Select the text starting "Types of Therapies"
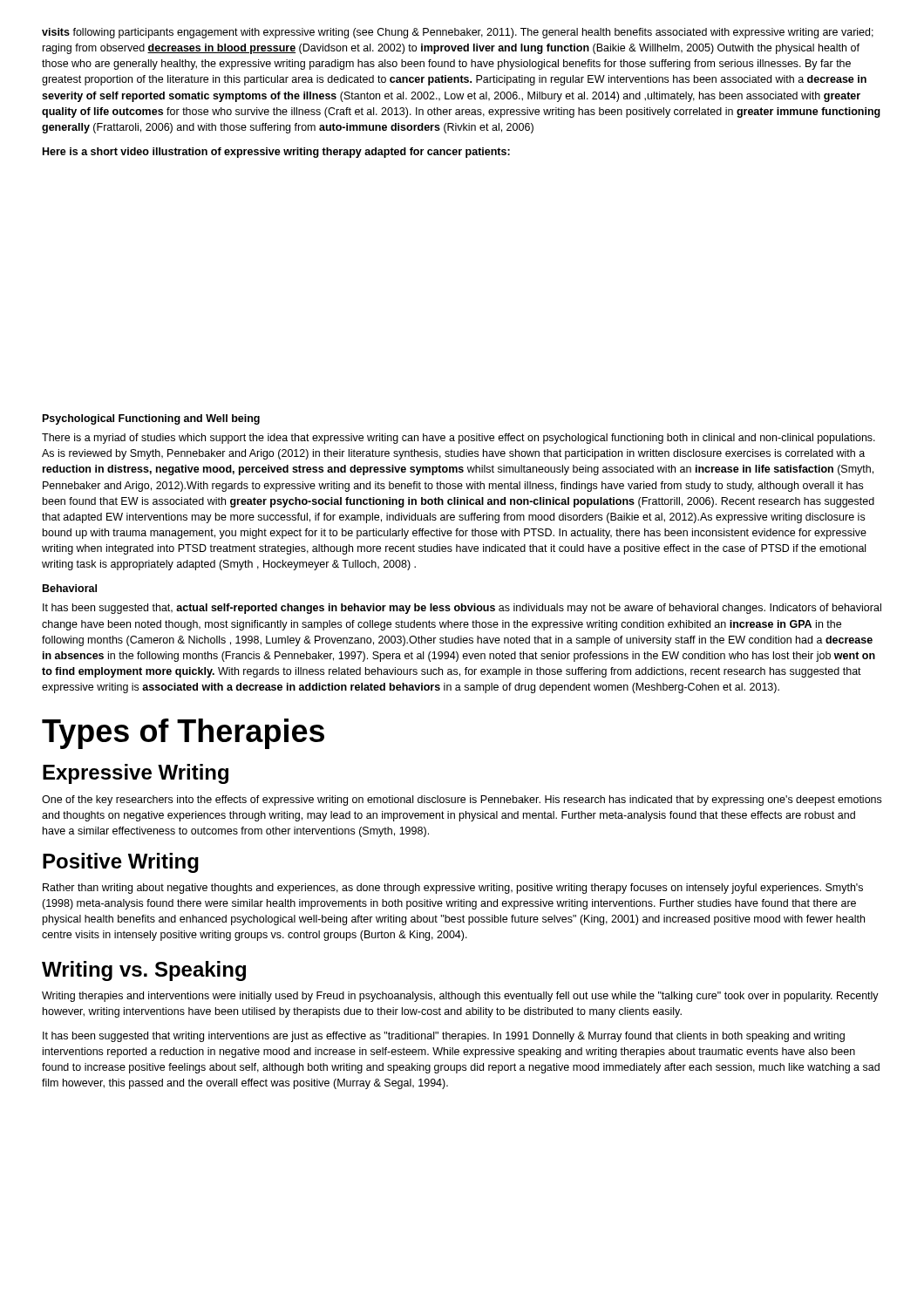The image size is (924, 1308). pos(184,731)
